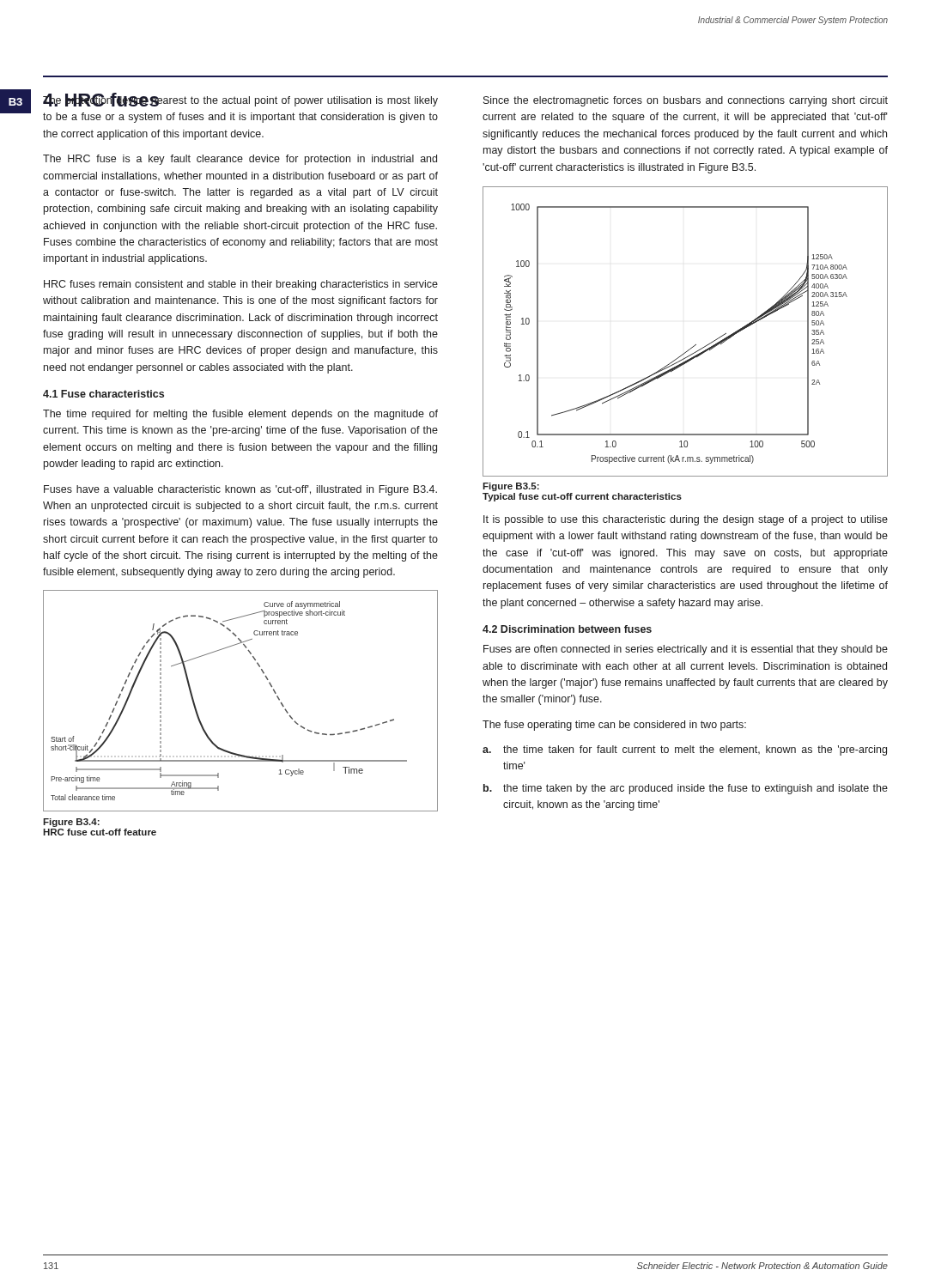Locate the region starting "b. the time taken by the arc produced"
The width and height of the screenshot is (929, 1288).
point(685,797)
